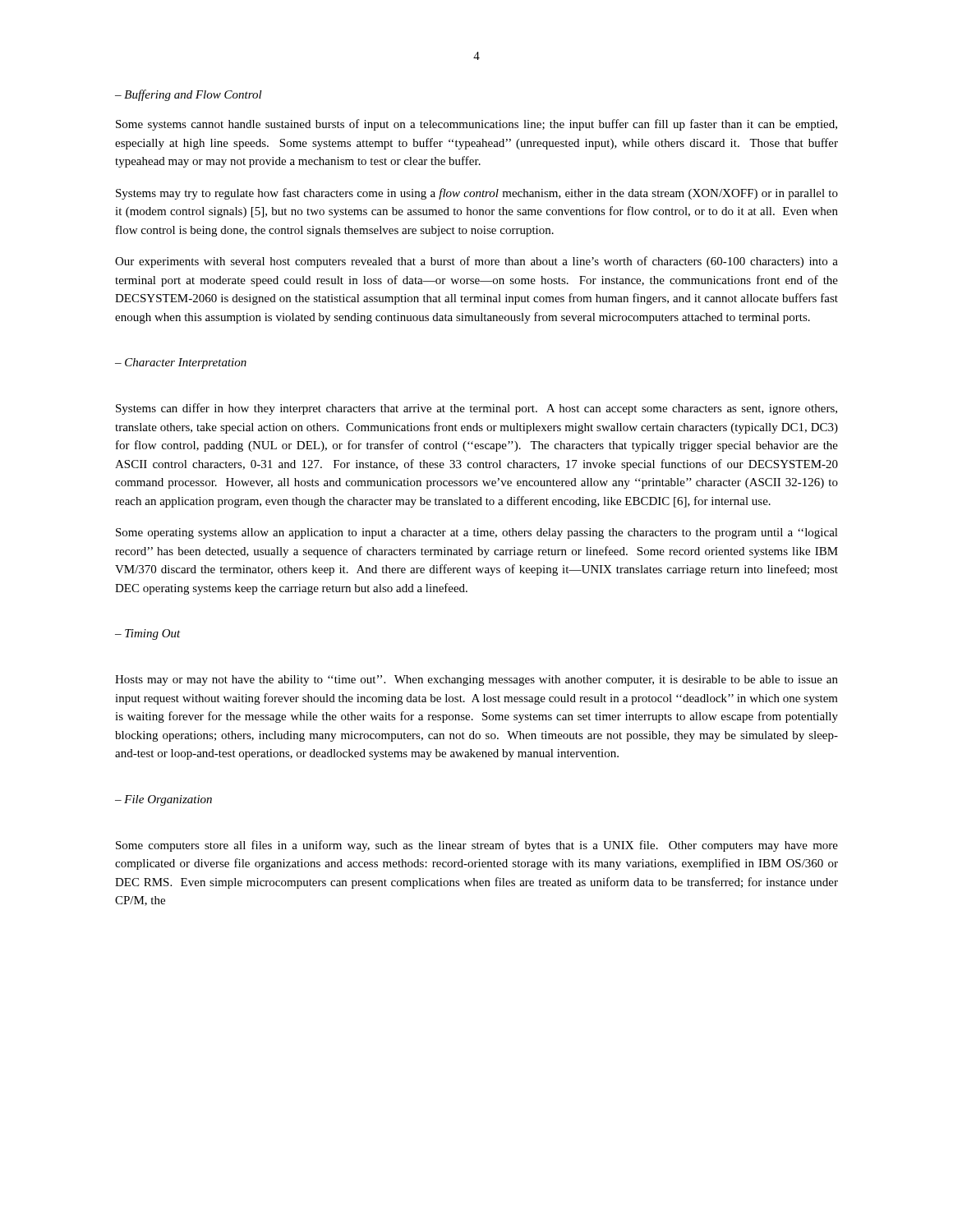Click on the text block with the text "Our experiments with"
This screenshot has width=953, height=1232.
pos(476,289)
